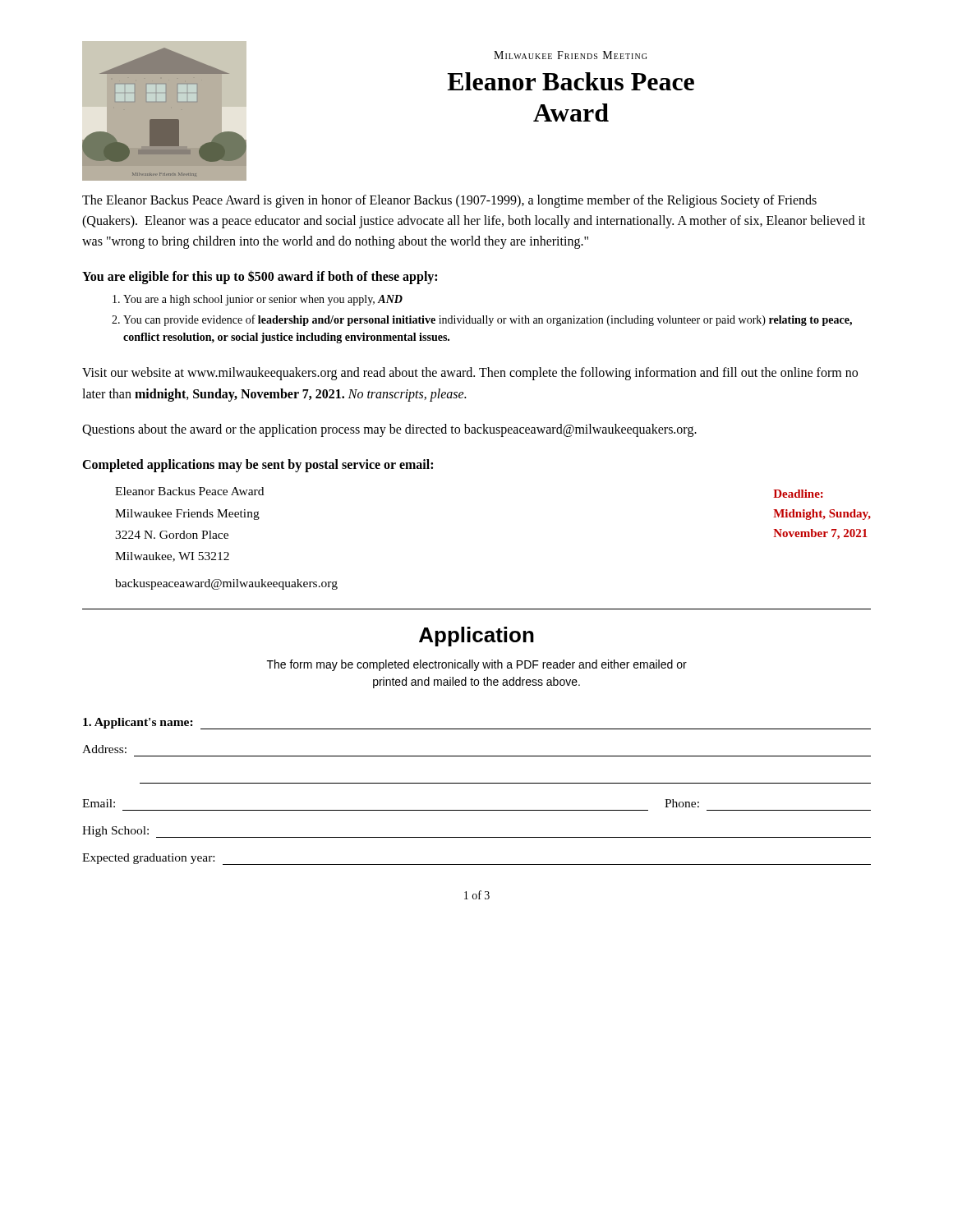Where is the passage that starts "The Eleanor Backus"?
This screenshot has width=953, height=1232.
coord(474,220)
